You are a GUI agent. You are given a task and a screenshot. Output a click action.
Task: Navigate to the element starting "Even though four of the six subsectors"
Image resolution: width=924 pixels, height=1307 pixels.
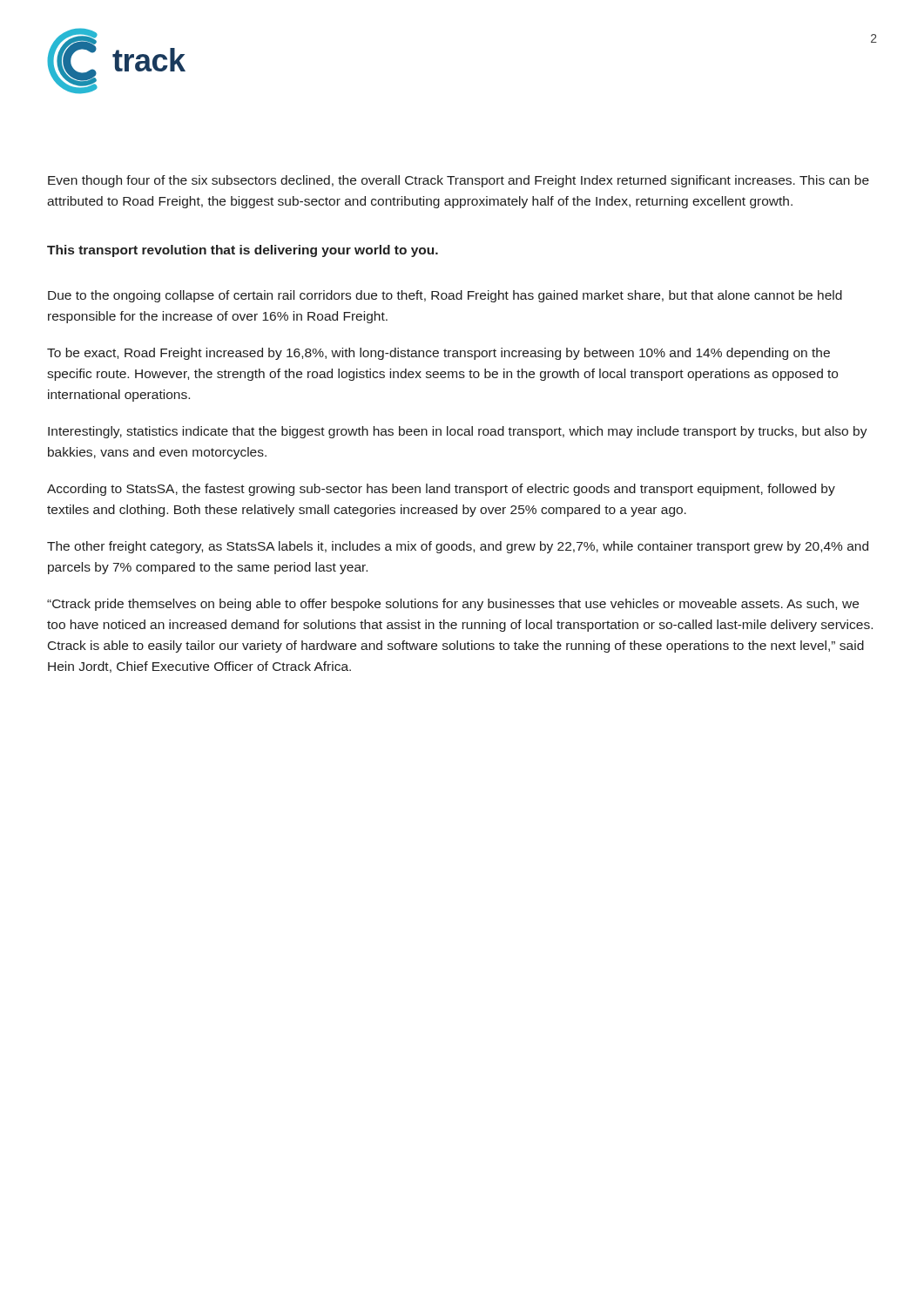tap(458, 190)
